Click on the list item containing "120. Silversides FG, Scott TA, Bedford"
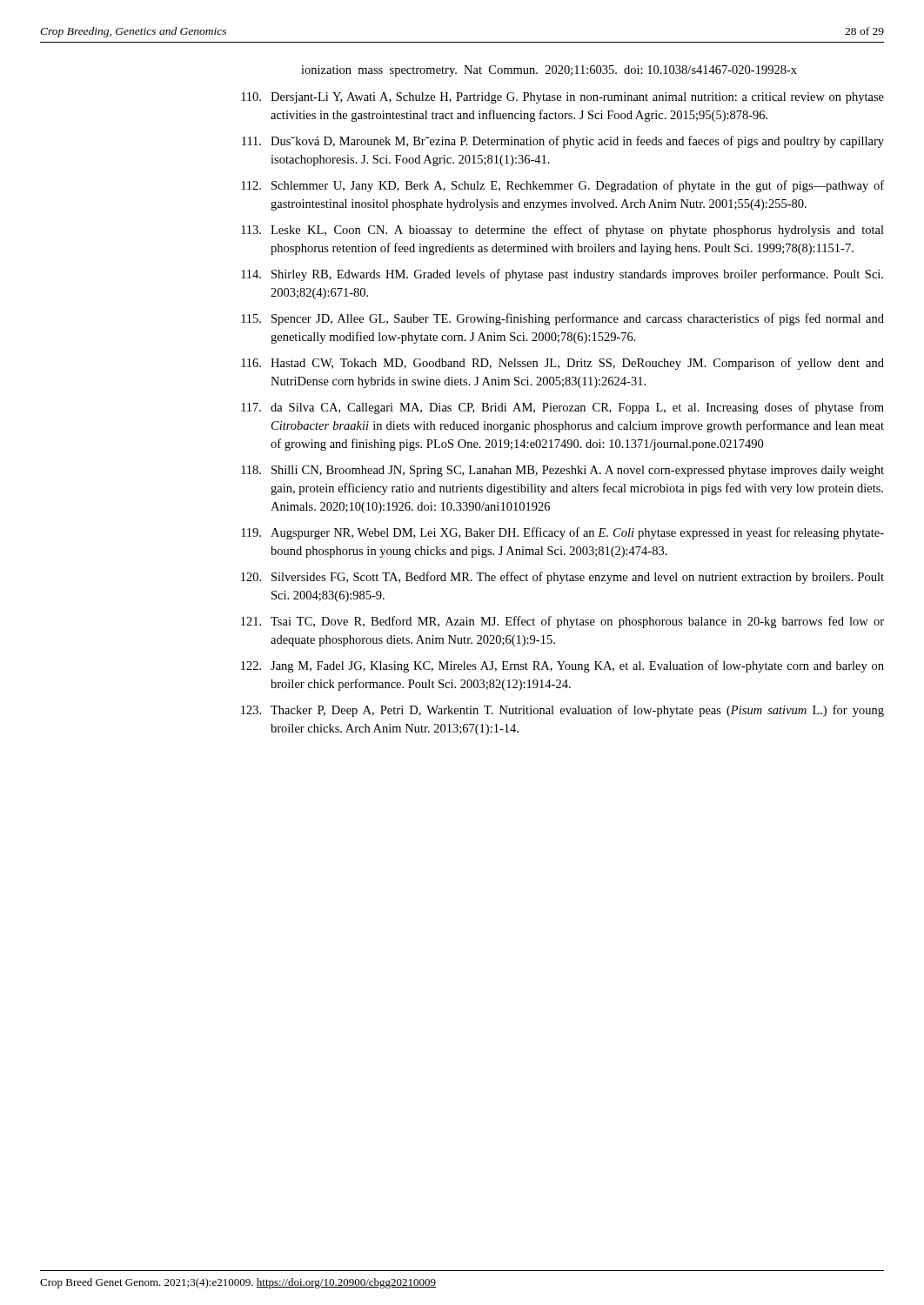Screen dimensions: 1305x924 [x=462, y=587]
